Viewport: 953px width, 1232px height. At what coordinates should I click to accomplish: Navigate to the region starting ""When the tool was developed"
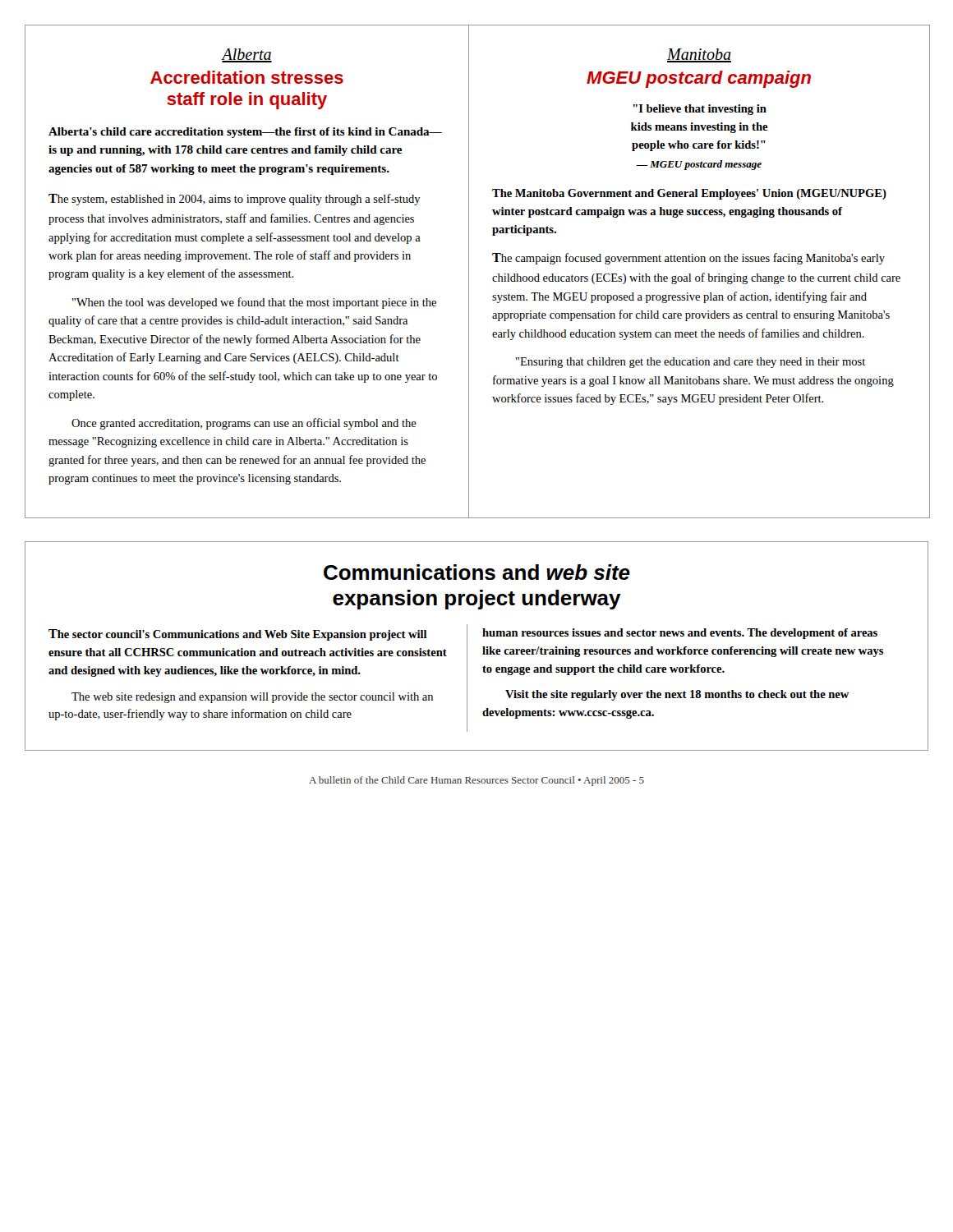coord(243,348)
